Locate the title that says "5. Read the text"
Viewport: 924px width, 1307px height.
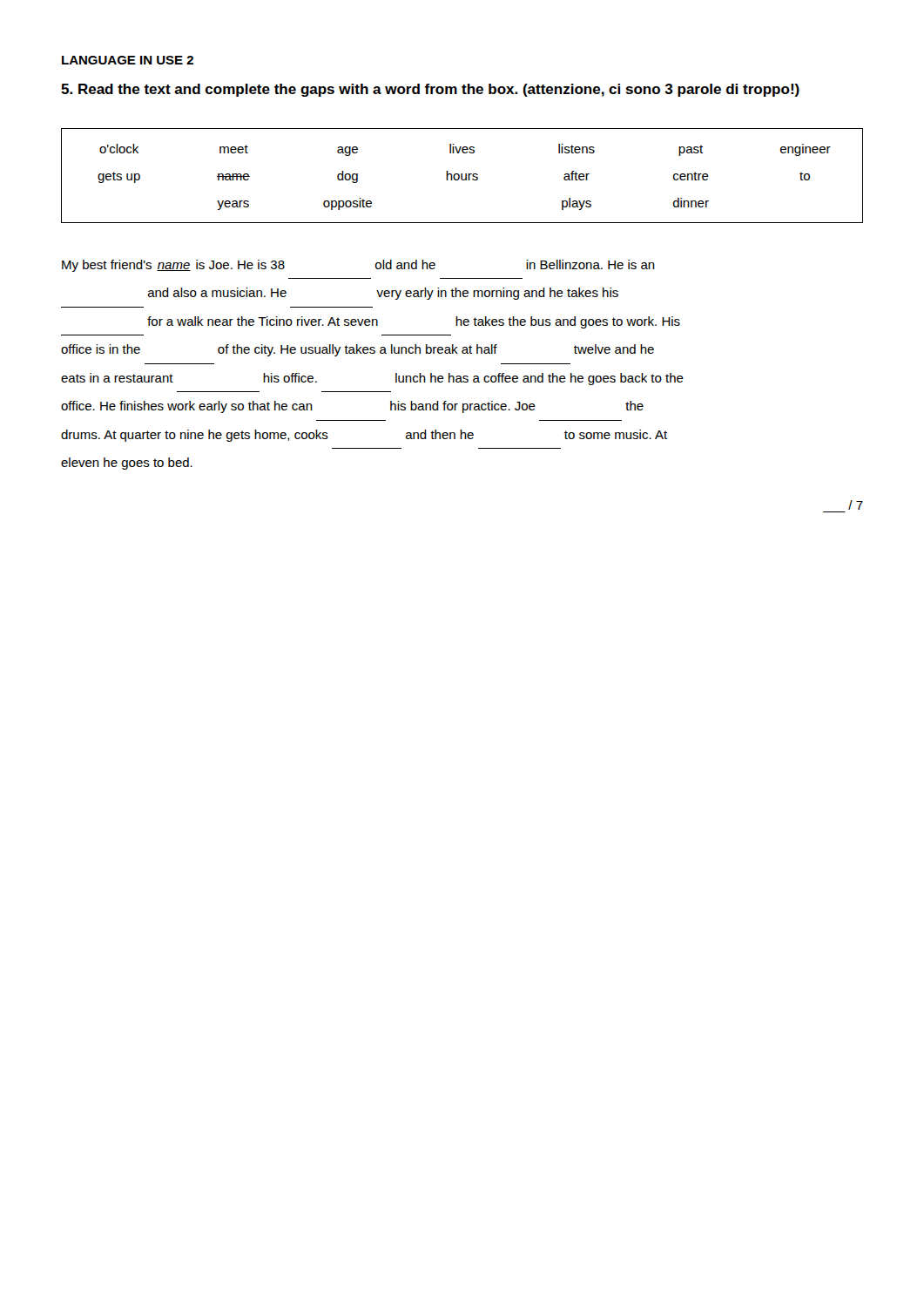click(x=430, y=89)
